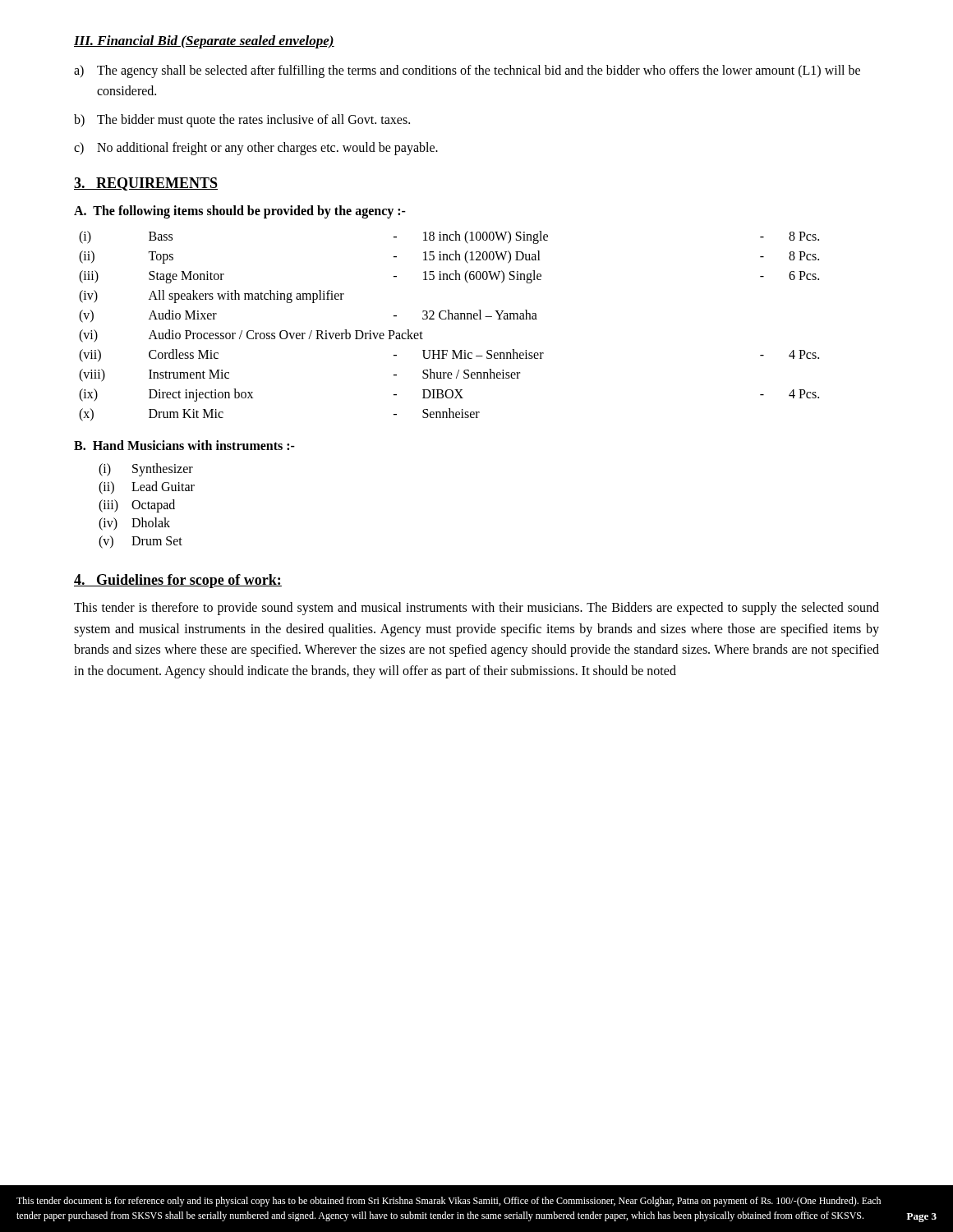The height and width of the screenshot is (1232, 953).
Task: Select the element starting "B. Hand Musicians with instruments :-"
Action: pyautogui.click(x=184, y=446)
